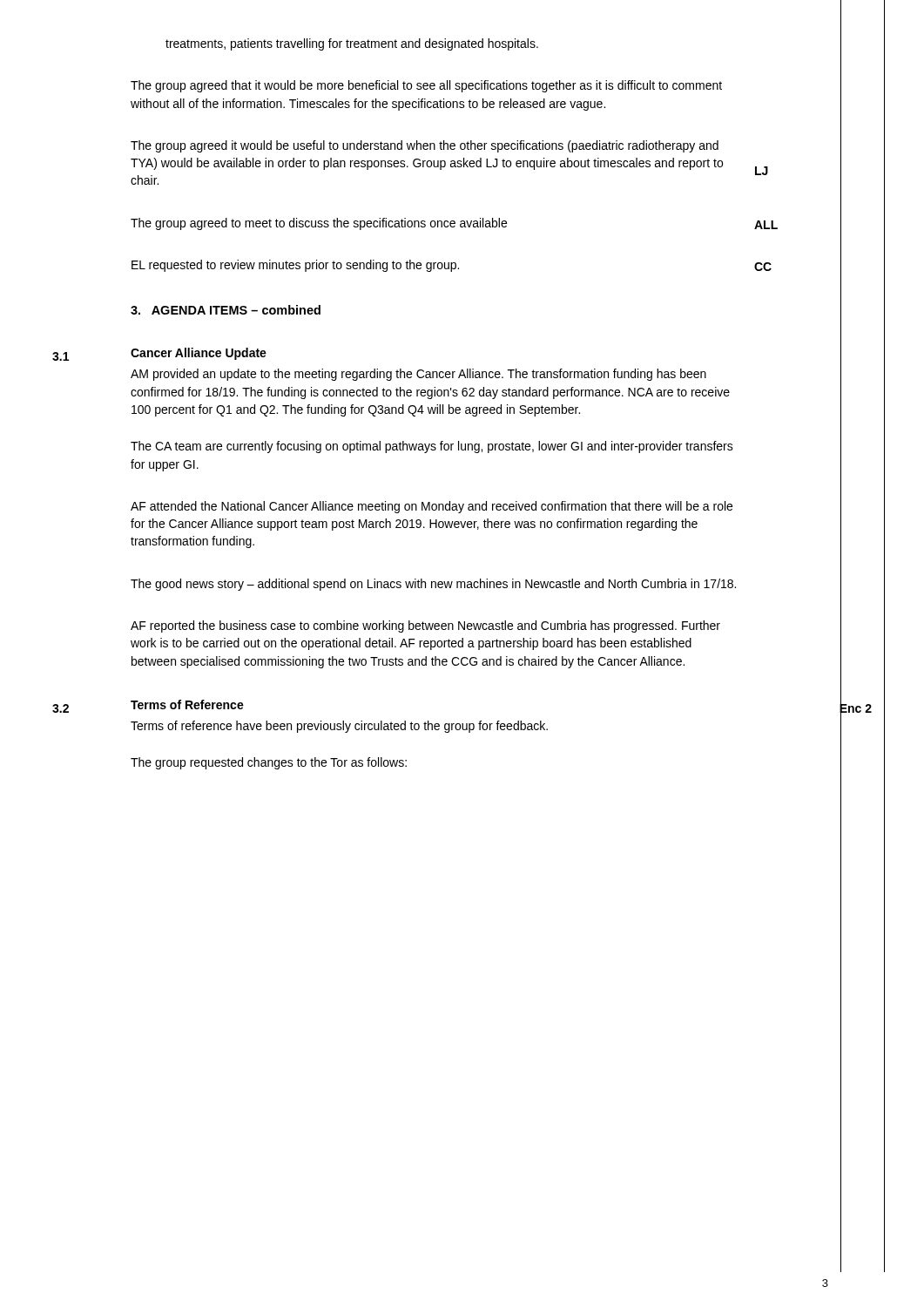The image size is (924, 1307).
Task: Click on the text block with the text "The good news story – additional spend"
Action: click(x=434, y=584)
